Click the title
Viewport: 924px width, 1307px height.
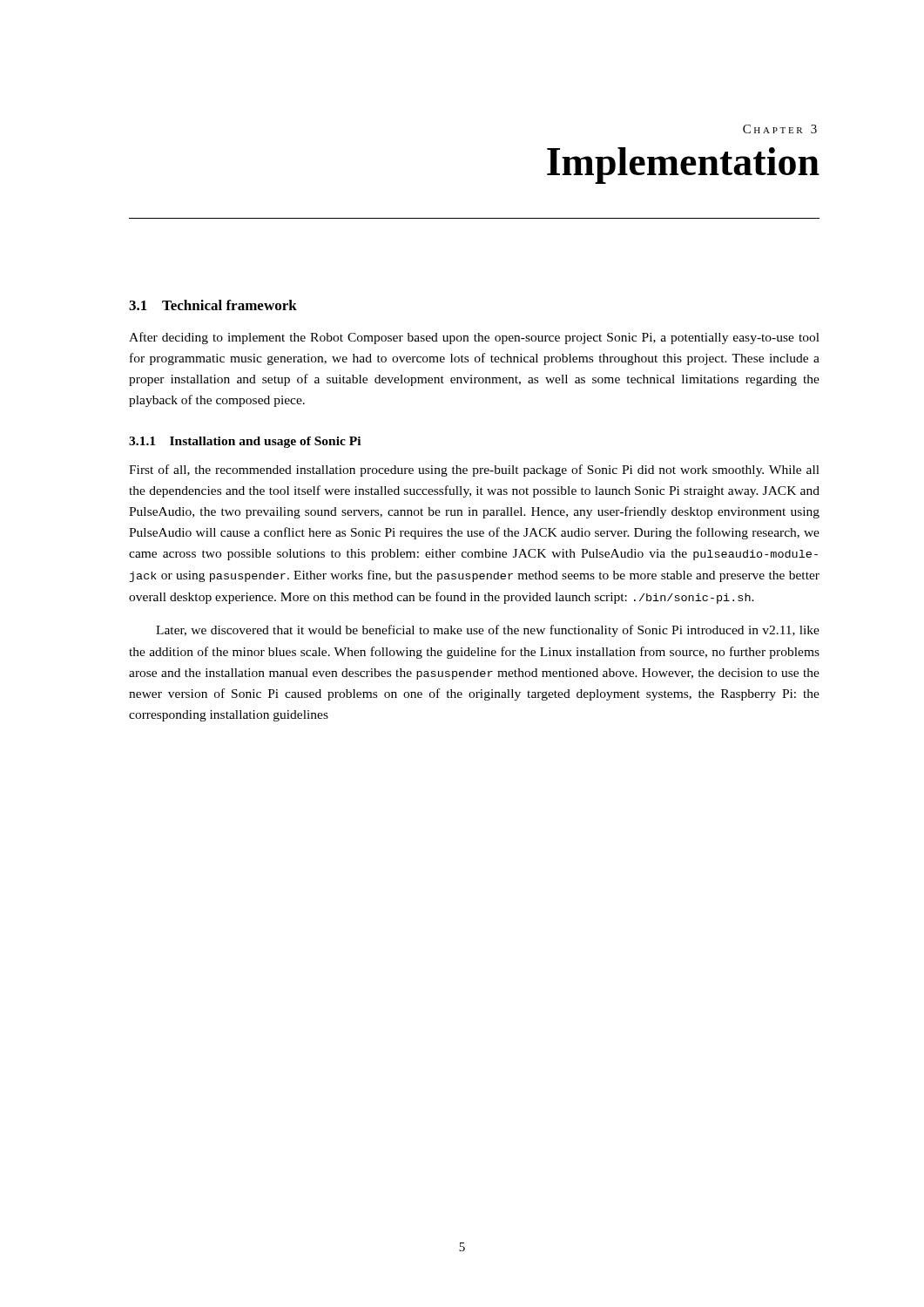point(683,162)
